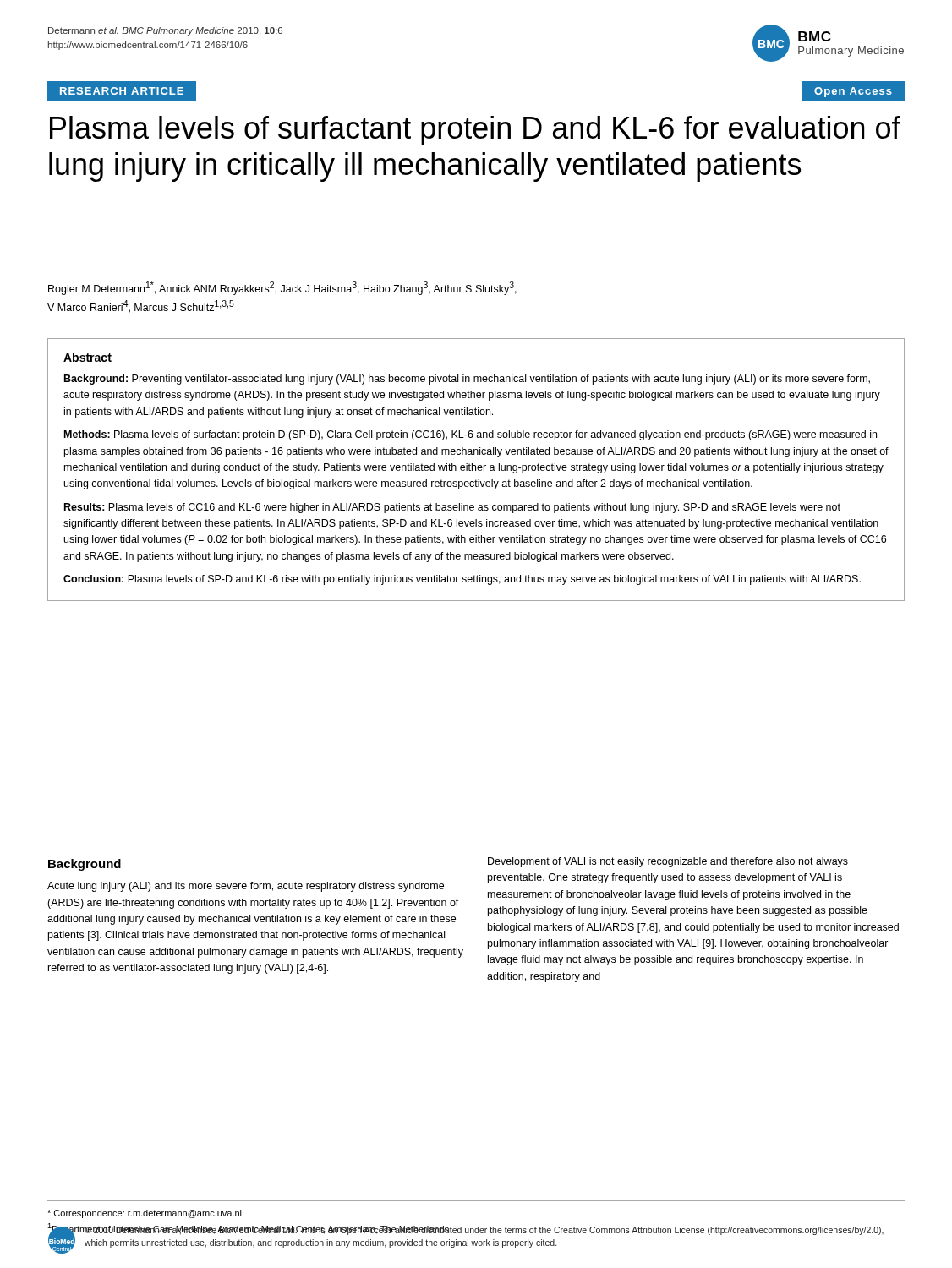Find the section header containing "RESEARCH ARTICLE"
The image size is (952, 1268).
122,91
